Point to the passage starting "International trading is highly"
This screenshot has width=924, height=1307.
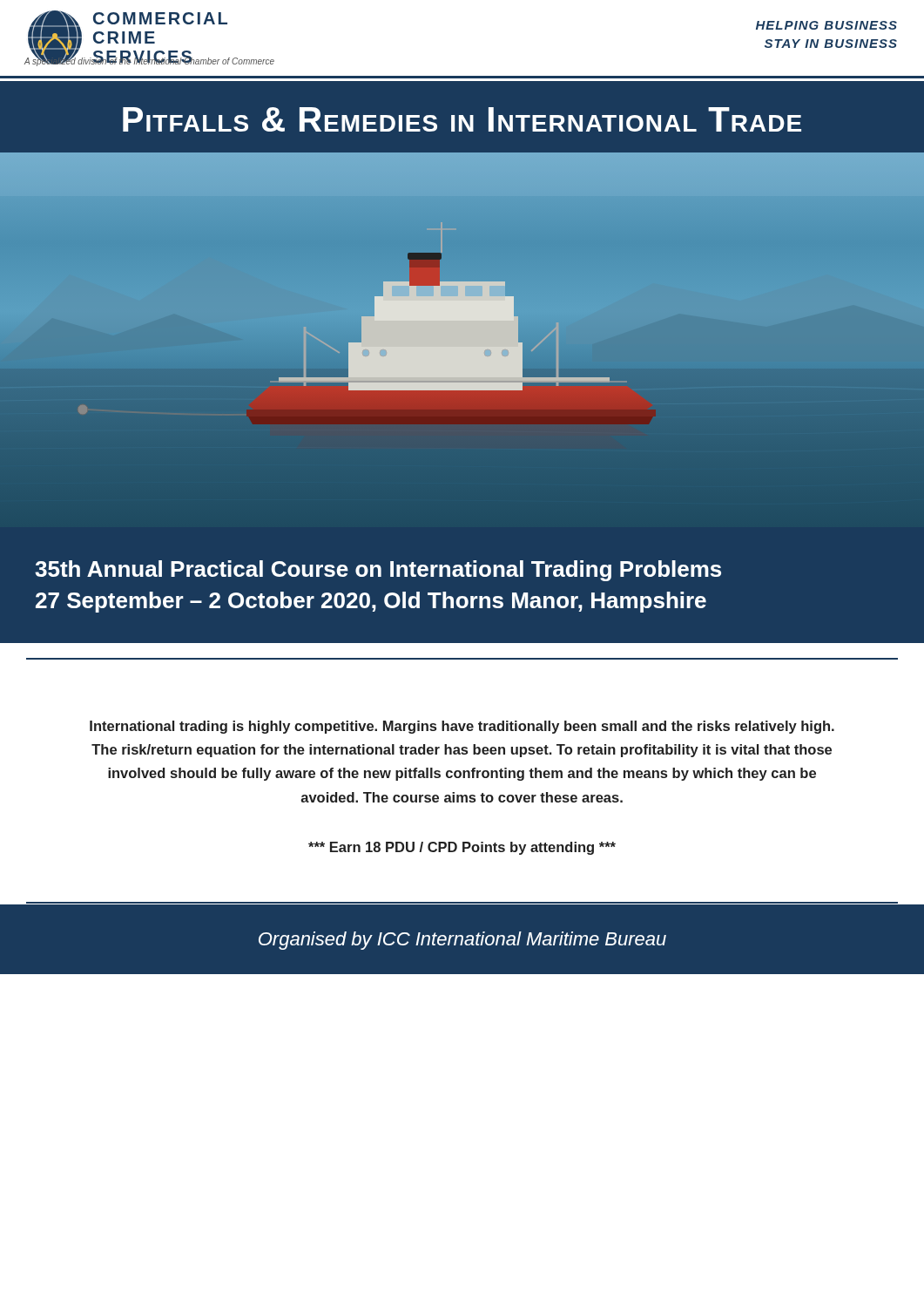tap(462, 787)
